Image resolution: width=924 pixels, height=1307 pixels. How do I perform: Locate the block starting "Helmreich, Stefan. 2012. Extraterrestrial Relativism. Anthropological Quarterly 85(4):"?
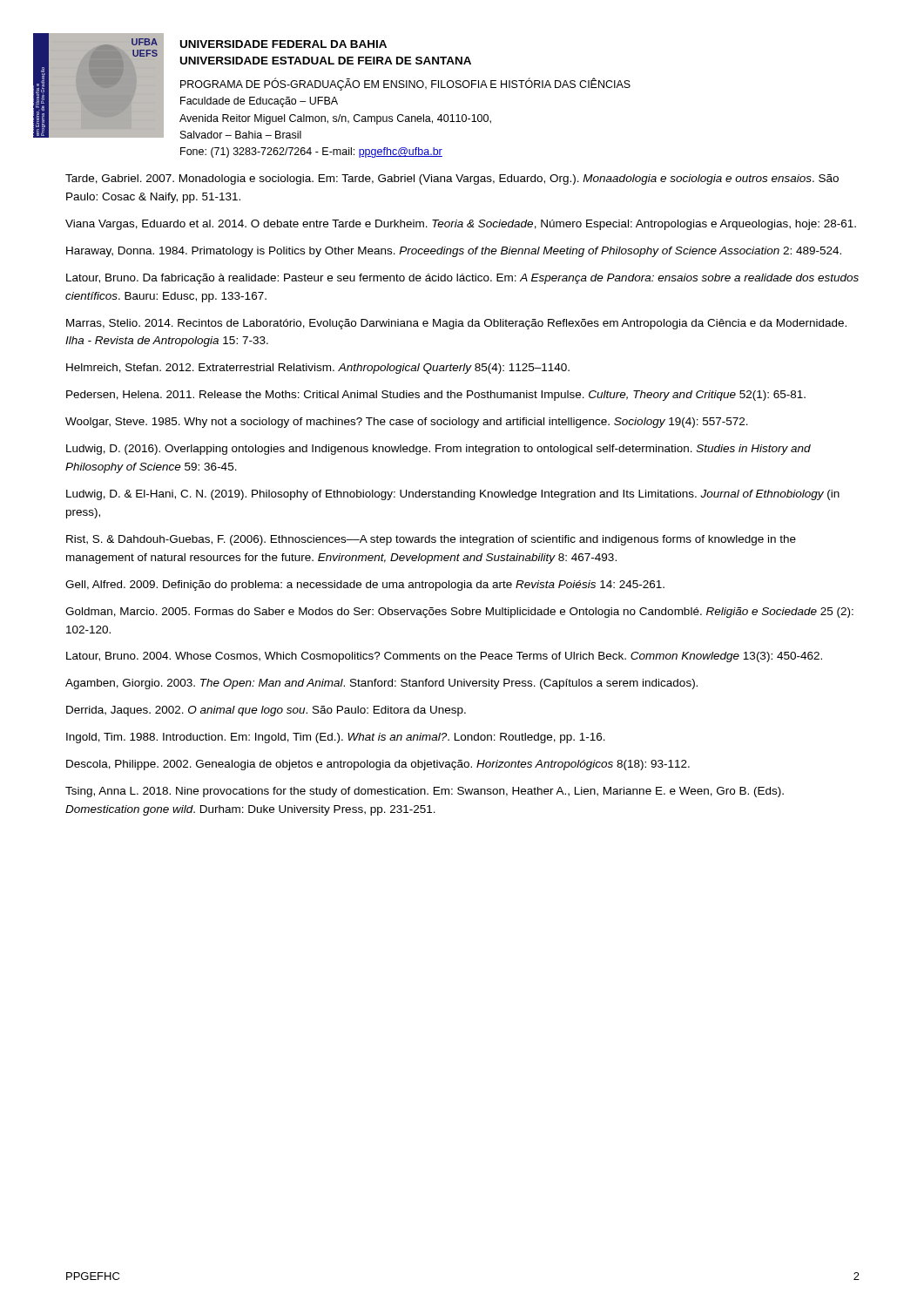(318, 368)
